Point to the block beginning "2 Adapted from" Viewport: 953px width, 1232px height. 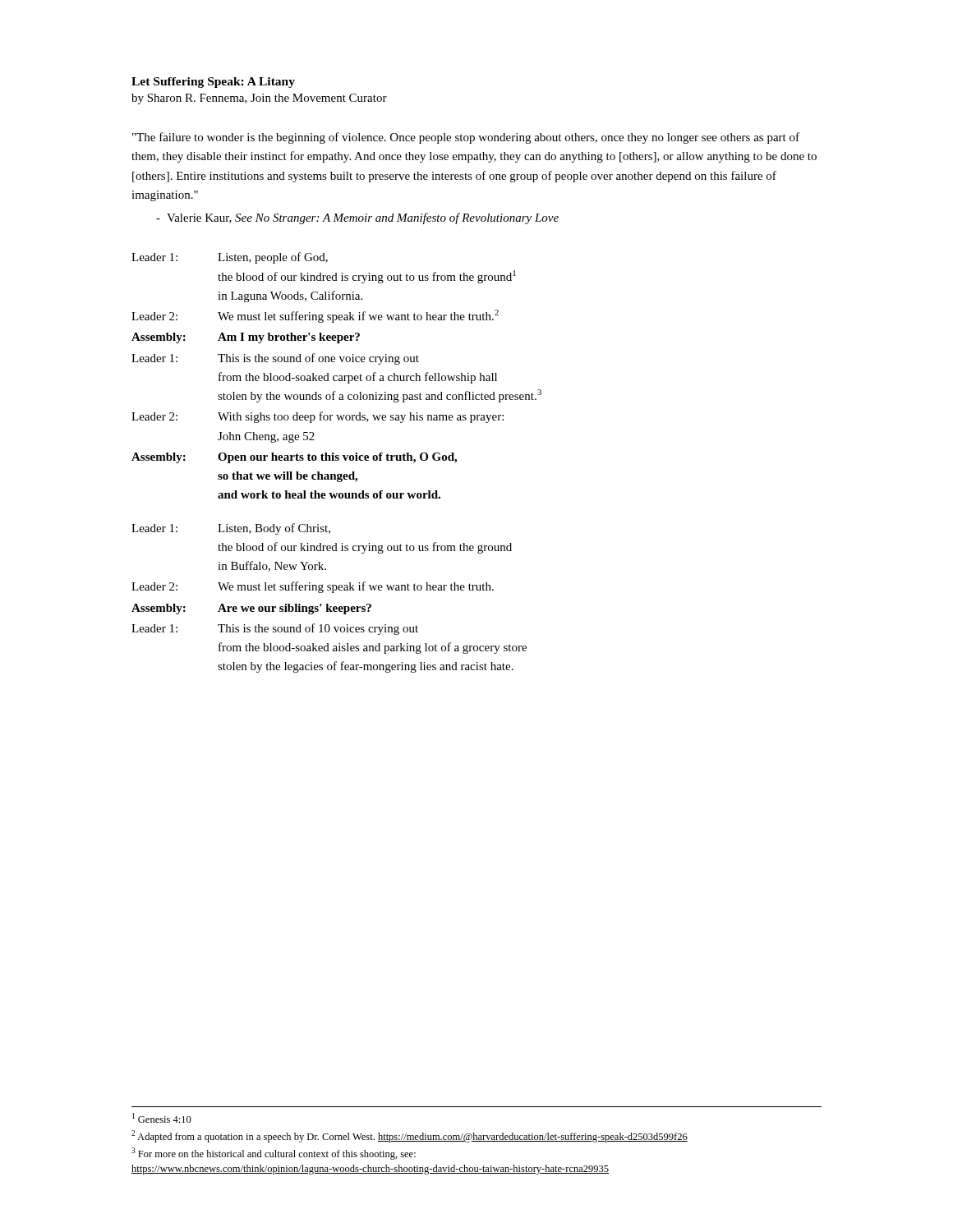click(409, 1136)
